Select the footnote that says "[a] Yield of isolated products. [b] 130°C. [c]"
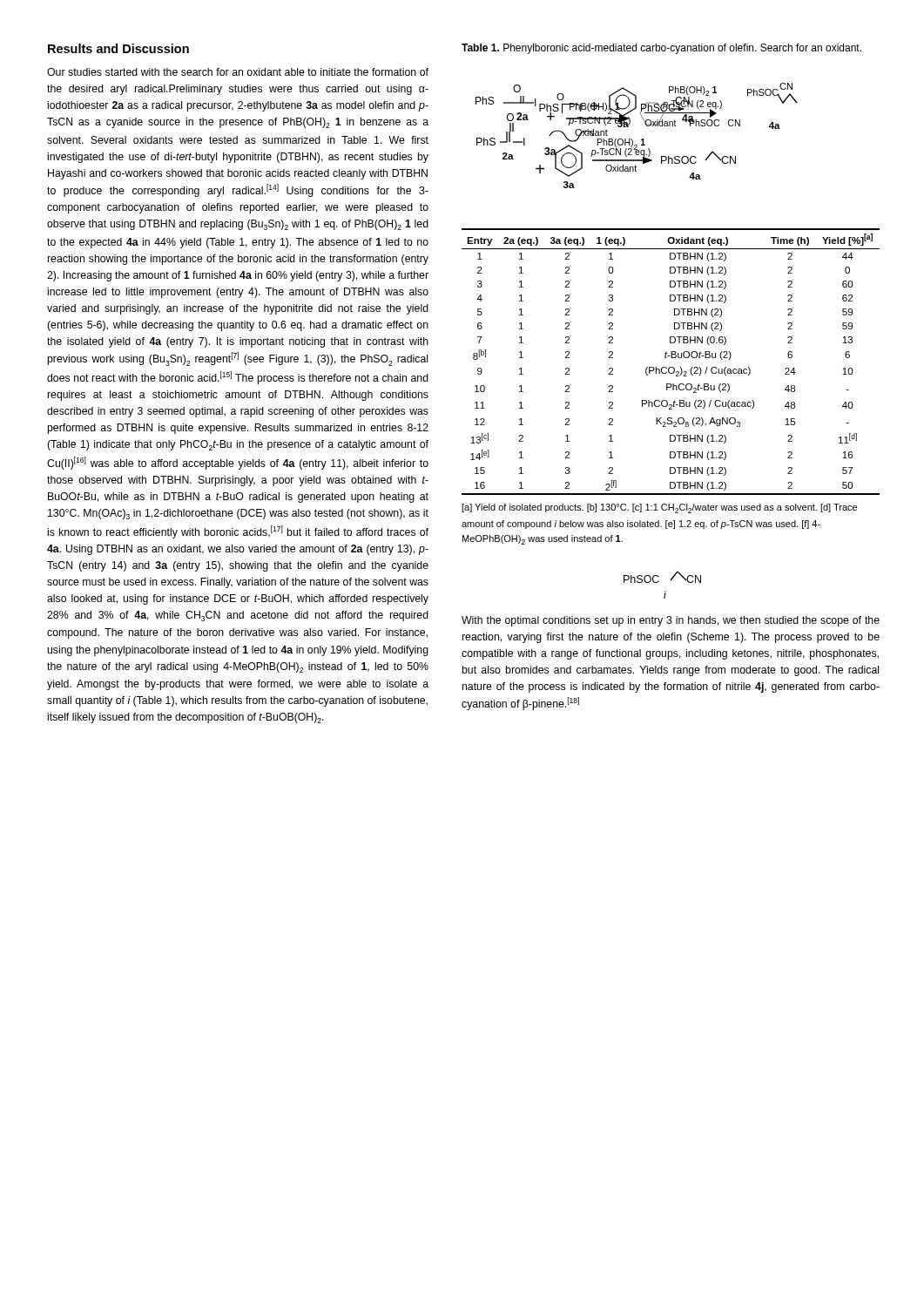Viewport: 924px width, 1307px height. click(660, 524)
